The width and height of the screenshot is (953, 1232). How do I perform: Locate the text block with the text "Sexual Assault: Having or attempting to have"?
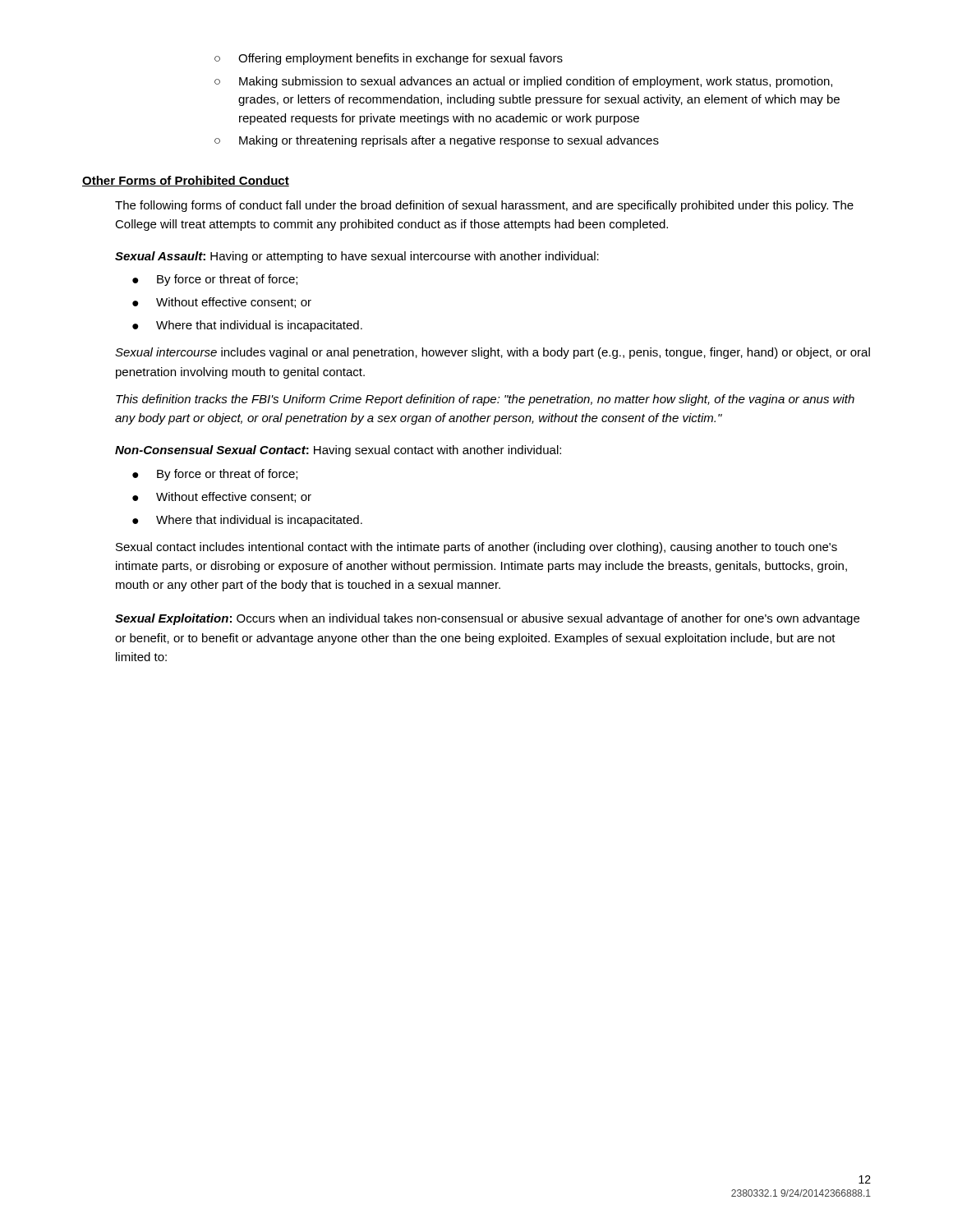coord(357,256)
